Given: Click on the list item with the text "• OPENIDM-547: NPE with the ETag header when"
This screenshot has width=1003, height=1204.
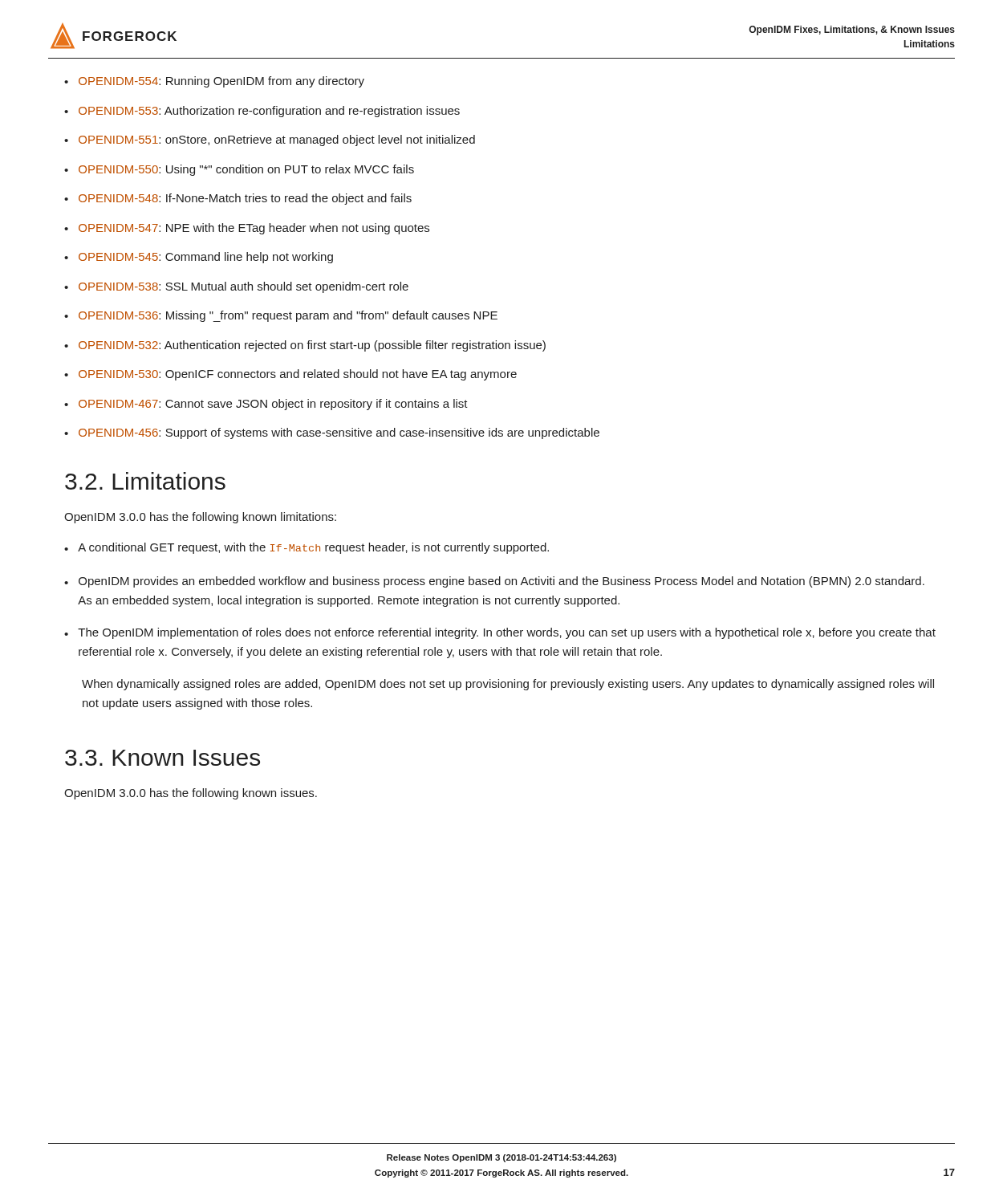Looking at the screenshot, I should [247, 228].
